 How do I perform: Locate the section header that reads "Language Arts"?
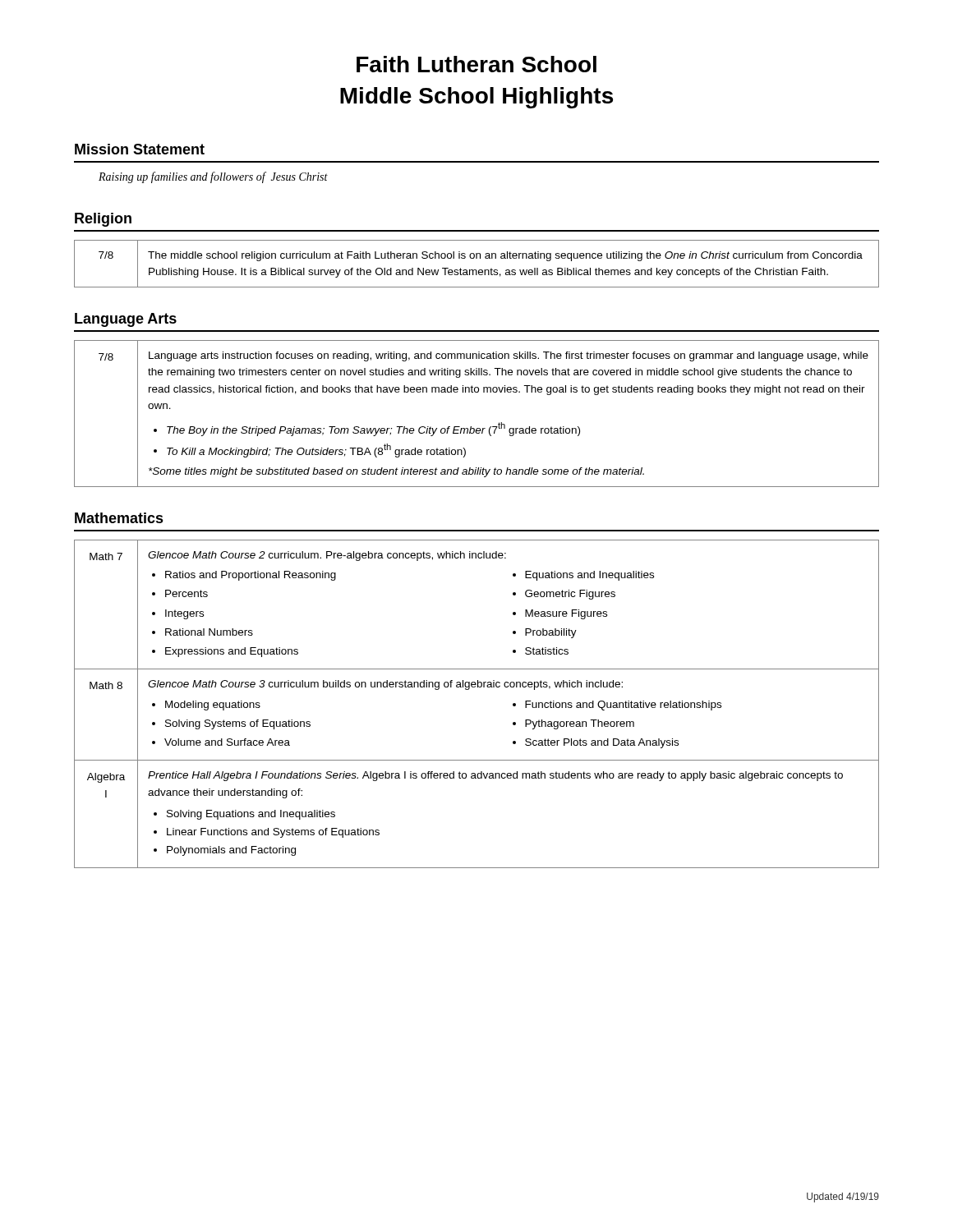125,319
